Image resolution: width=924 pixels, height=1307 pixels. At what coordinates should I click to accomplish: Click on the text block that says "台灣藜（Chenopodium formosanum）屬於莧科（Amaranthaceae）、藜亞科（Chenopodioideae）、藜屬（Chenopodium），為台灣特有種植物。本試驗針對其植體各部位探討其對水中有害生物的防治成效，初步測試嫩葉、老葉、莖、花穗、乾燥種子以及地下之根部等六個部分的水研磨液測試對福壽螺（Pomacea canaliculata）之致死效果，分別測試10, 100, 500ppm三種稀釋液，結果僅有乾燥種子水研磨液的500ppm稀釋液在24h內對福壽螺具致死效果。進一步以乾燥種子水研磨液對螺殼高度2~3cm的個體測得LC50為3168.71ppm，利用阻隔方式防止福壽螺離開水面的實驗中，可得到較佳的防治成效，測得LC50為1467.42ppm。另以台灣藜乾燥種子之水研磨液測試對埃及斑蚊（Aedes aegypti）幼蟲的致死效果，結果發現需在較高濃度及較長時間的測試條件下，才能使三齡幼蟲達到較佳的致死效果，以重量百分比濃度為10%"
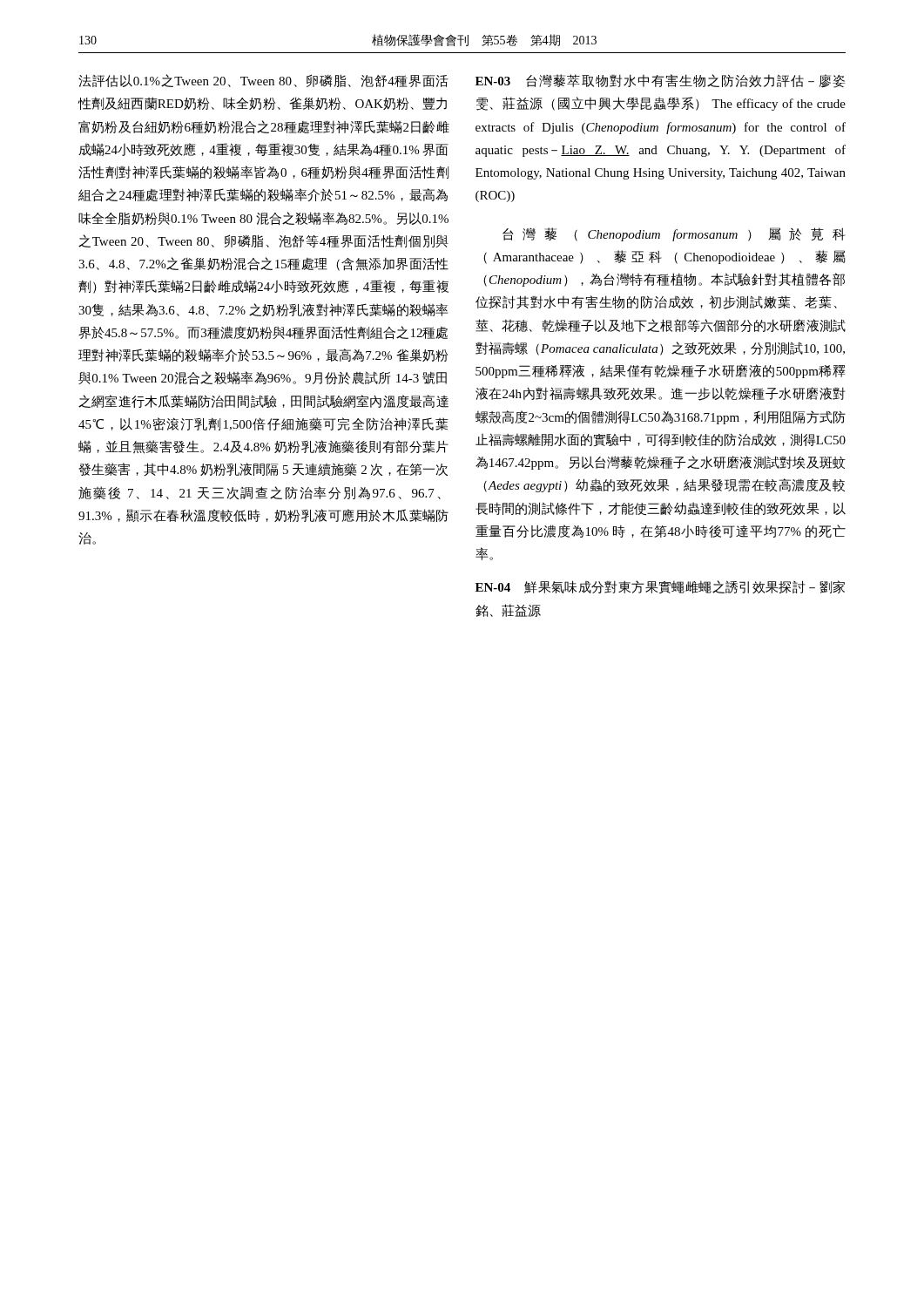tap(660, 394)
